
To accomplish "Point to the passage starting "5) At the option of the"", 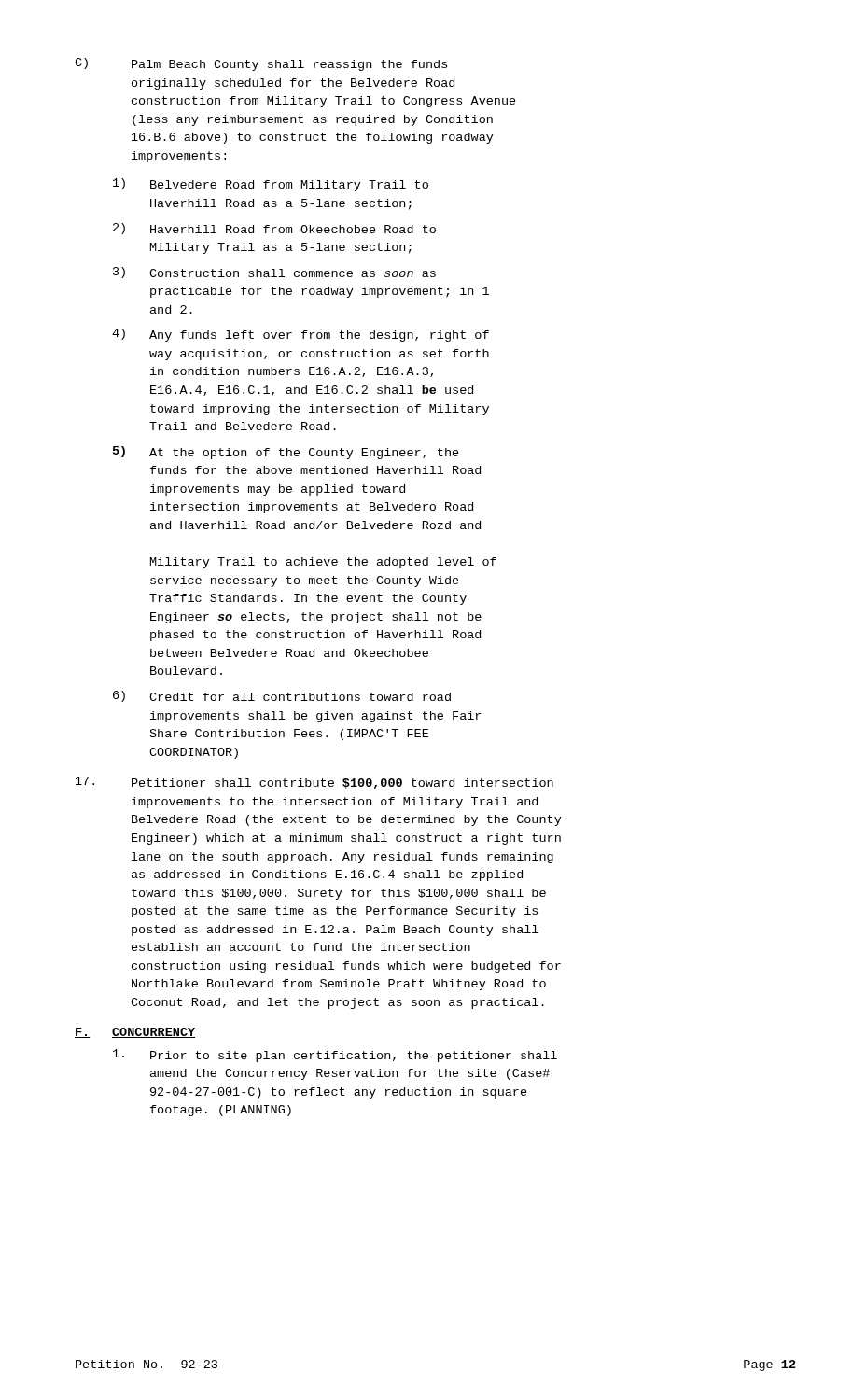I will point(454,563).
